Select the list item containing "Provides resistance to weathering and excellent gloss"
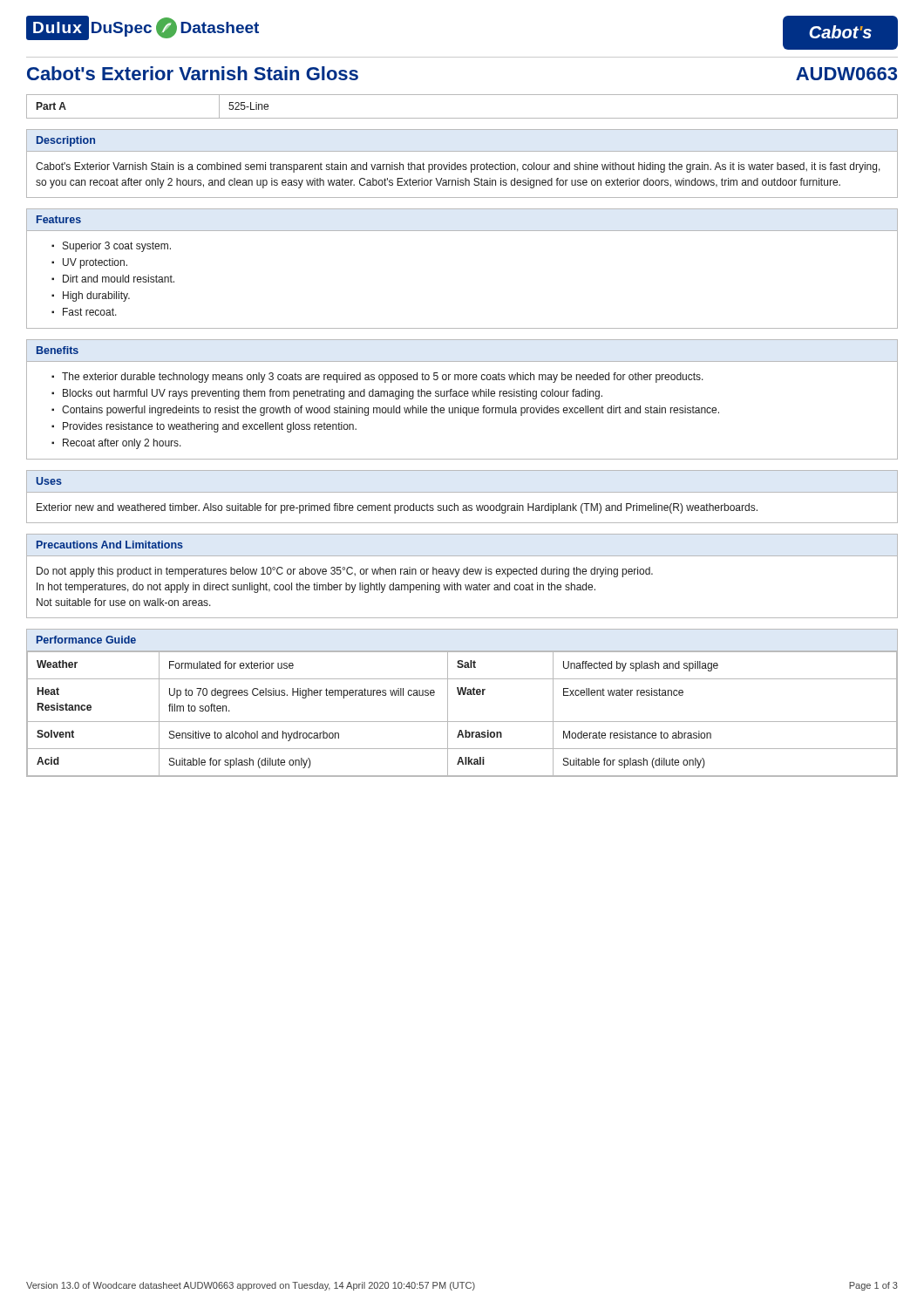Screen dimensions: 1308x924 point(210,426)
